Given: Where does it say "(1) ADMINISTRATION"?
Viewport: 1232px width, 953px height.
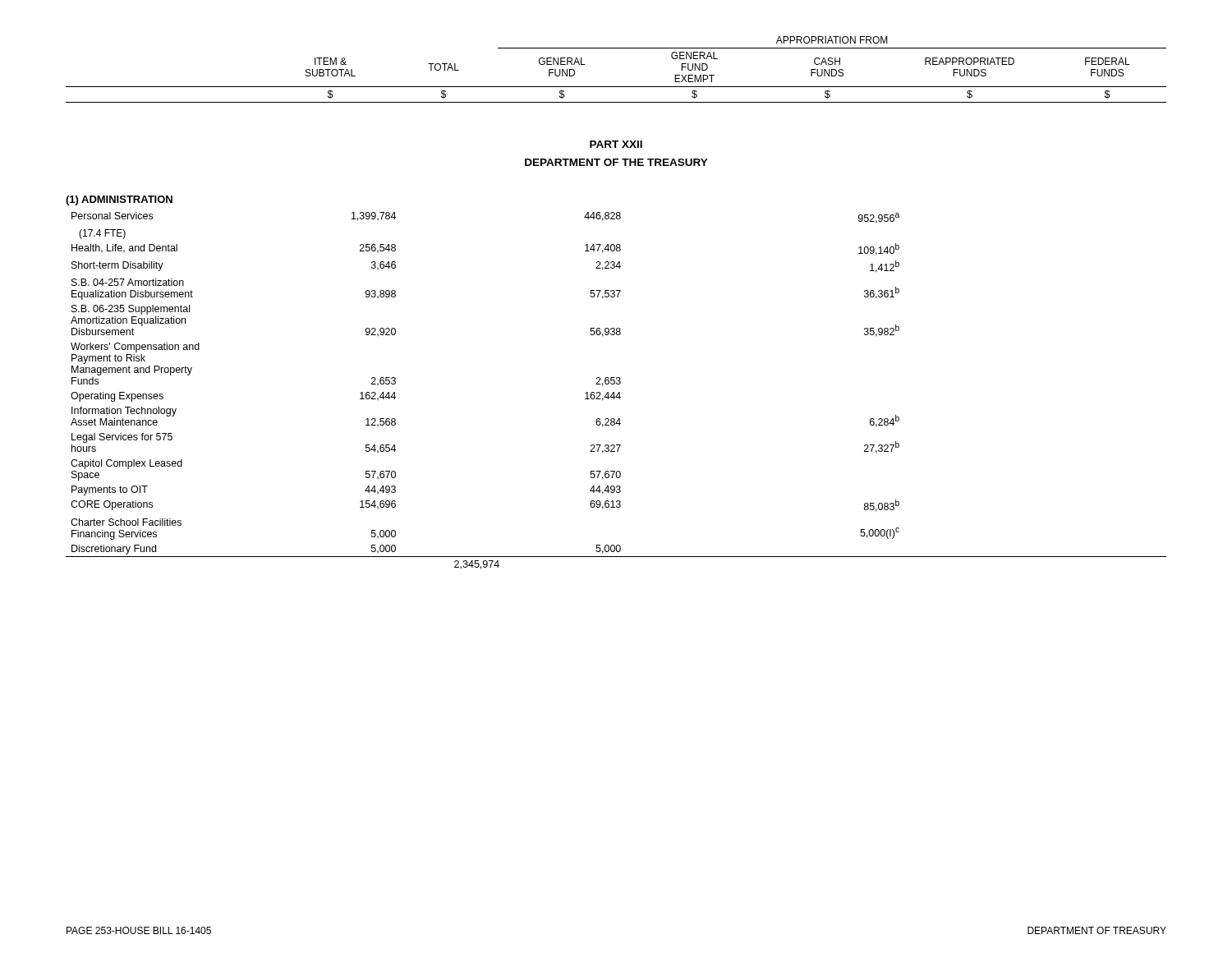Looking at the screenshot, I should pyautogui.click(x=119, y=199).
